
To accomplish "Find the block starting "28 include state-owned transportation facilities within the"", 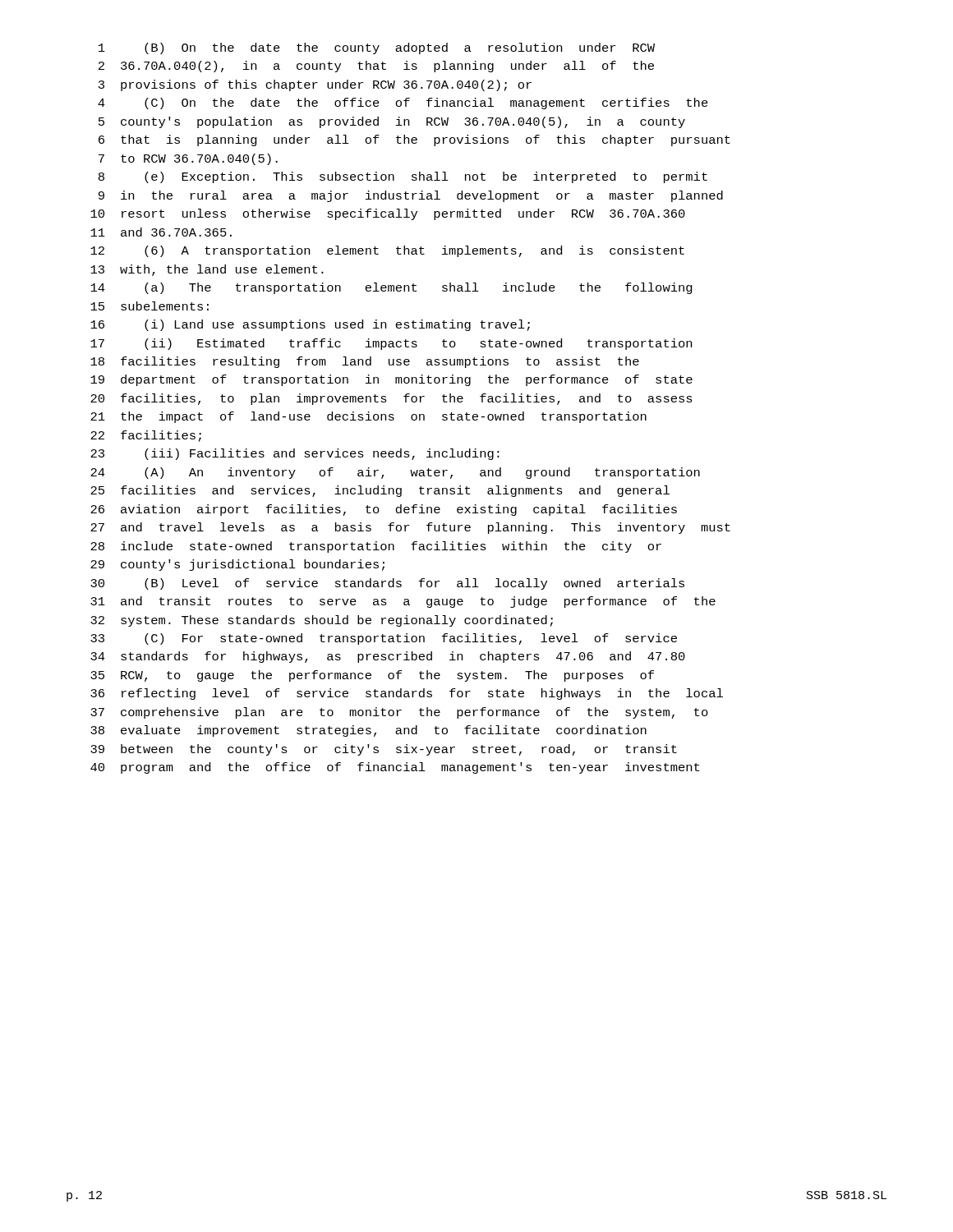I will [x=476, y=547].
